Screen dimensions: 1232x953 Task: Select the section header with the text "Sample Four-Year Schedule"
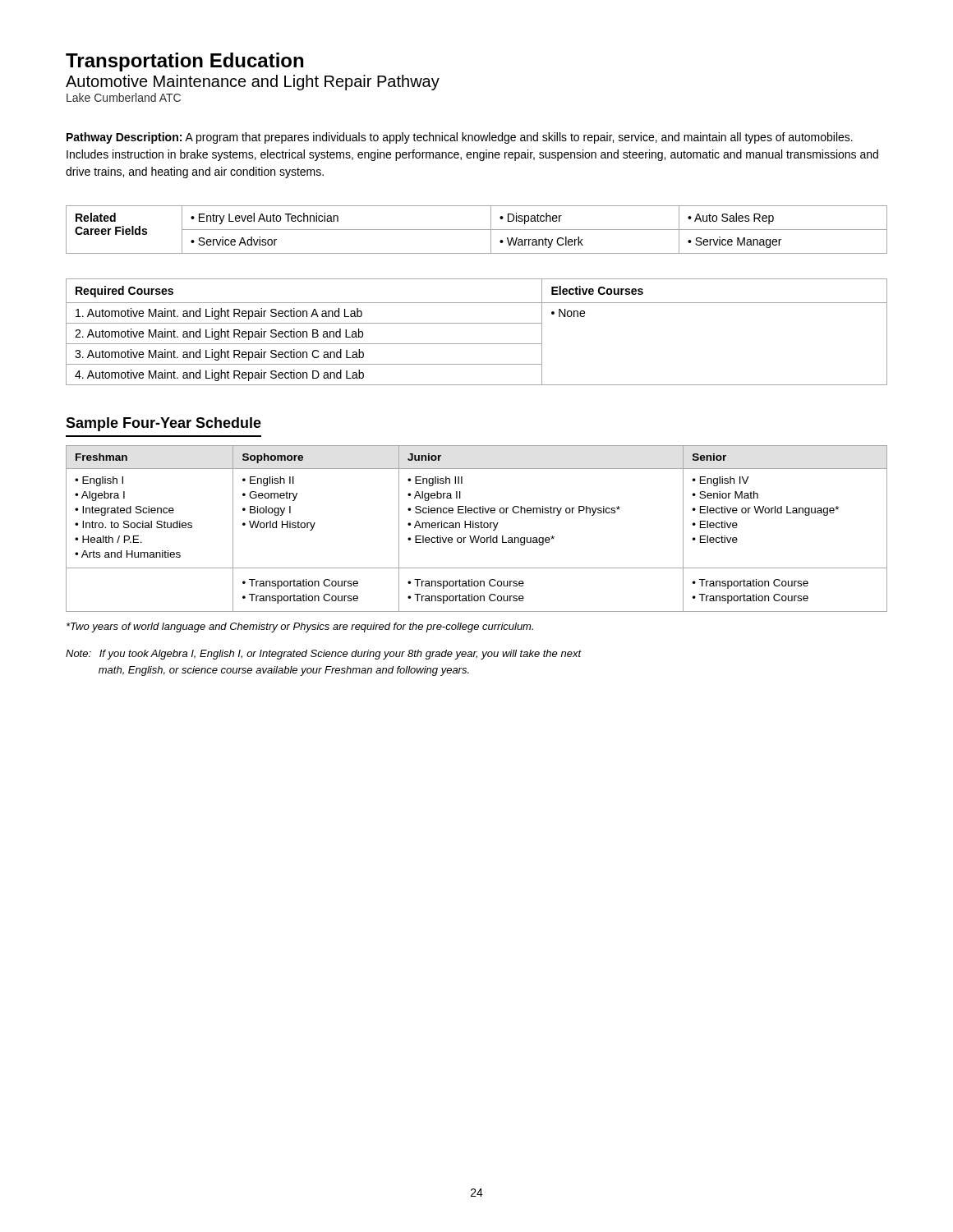pos(164,426)
